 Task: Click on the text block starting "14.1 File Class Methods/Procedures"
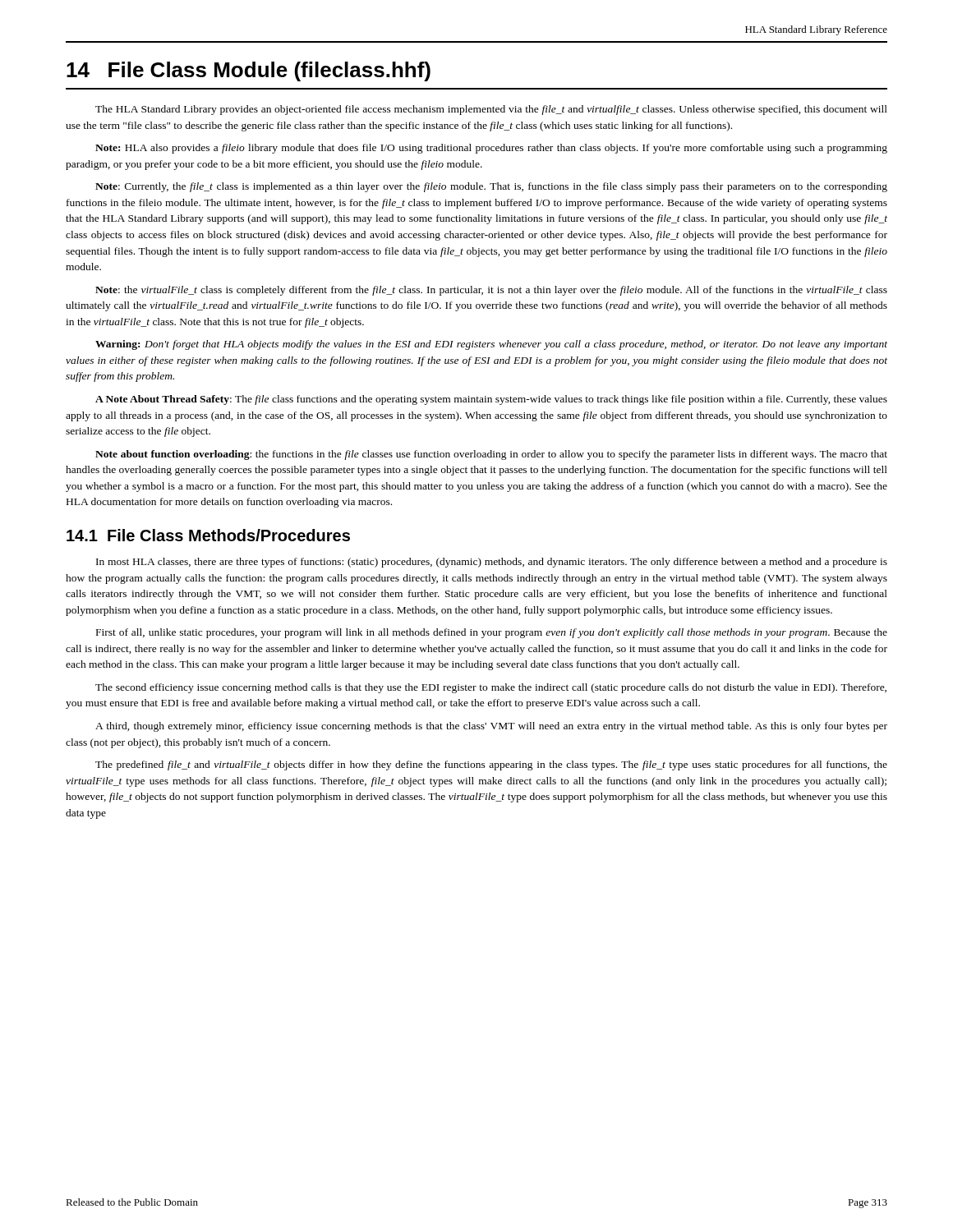[x=208, y=535]
